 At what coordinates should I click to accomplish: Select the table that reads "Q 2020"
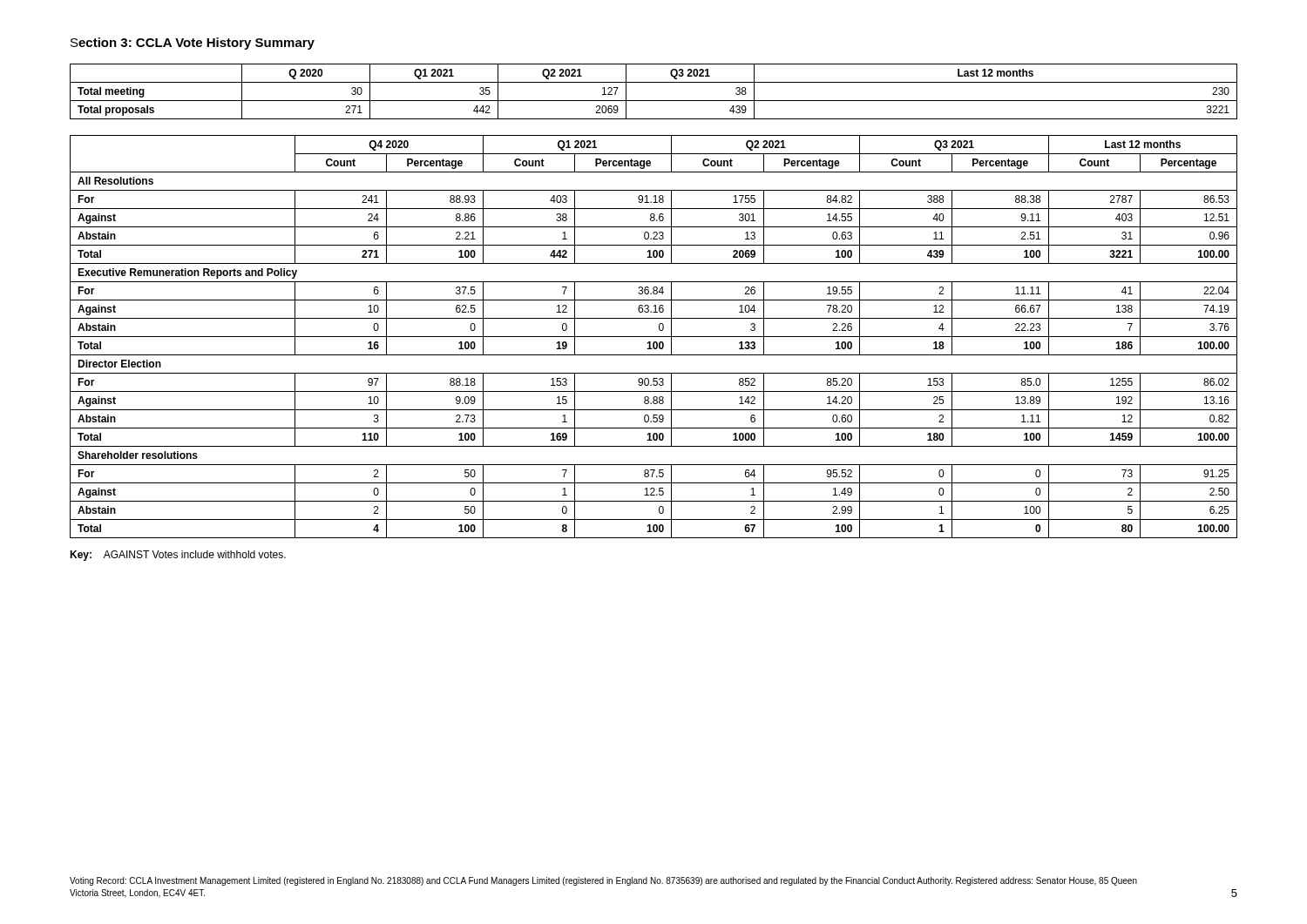tap(654, 91)
